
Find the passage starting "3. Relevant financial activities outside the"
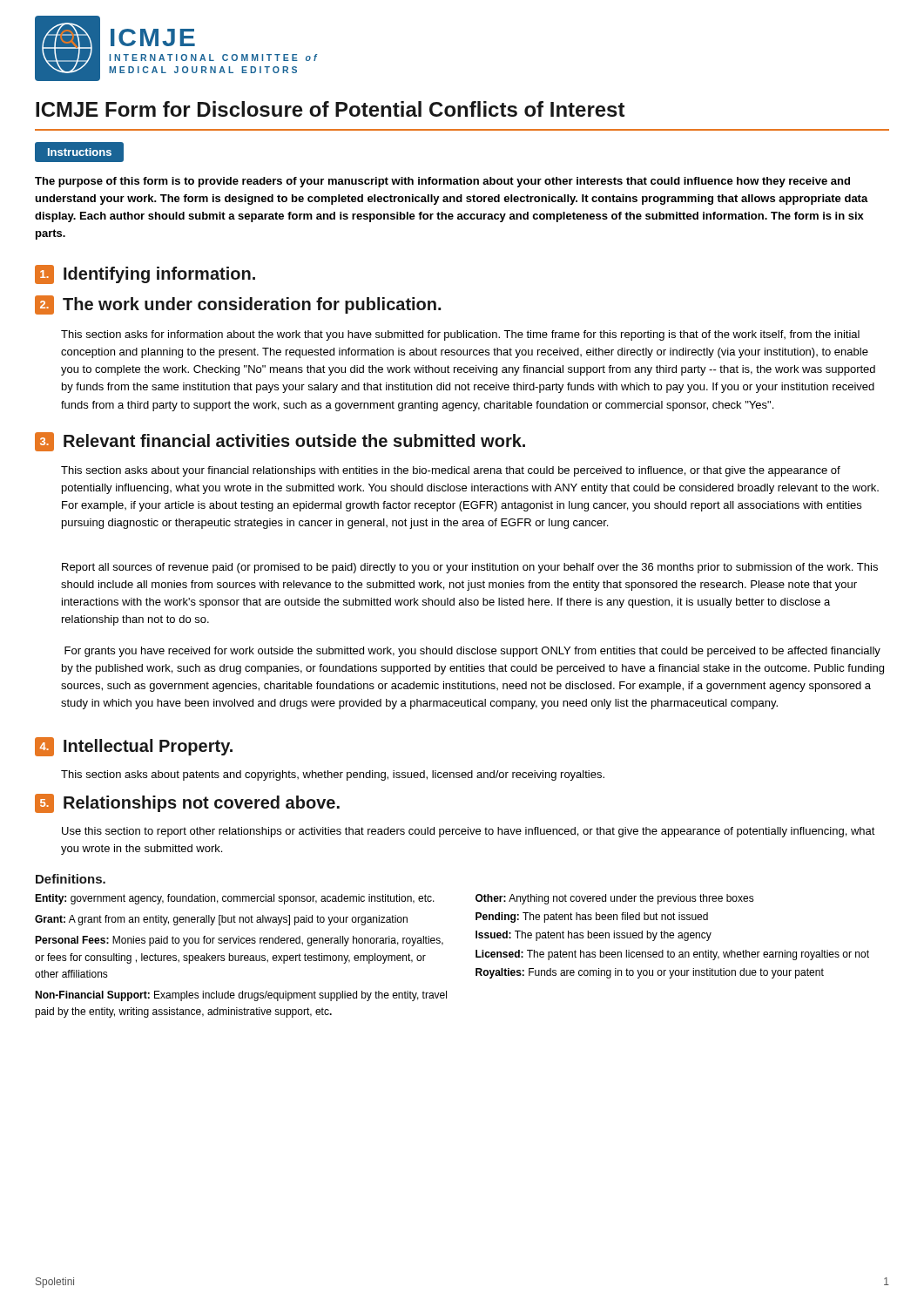click(281, 441)
